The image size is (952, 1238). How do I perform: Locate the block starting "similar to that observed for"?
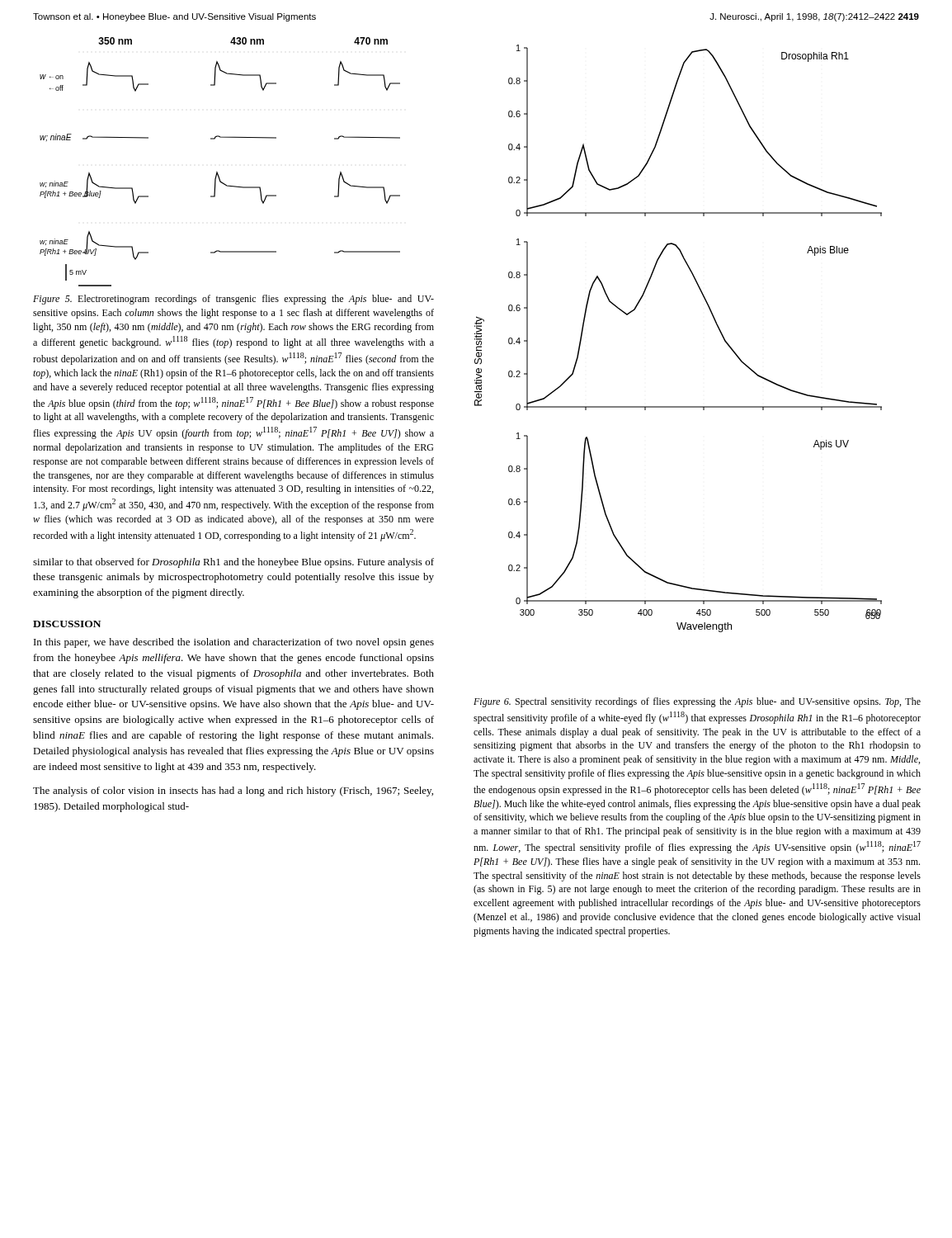[233, 577]
